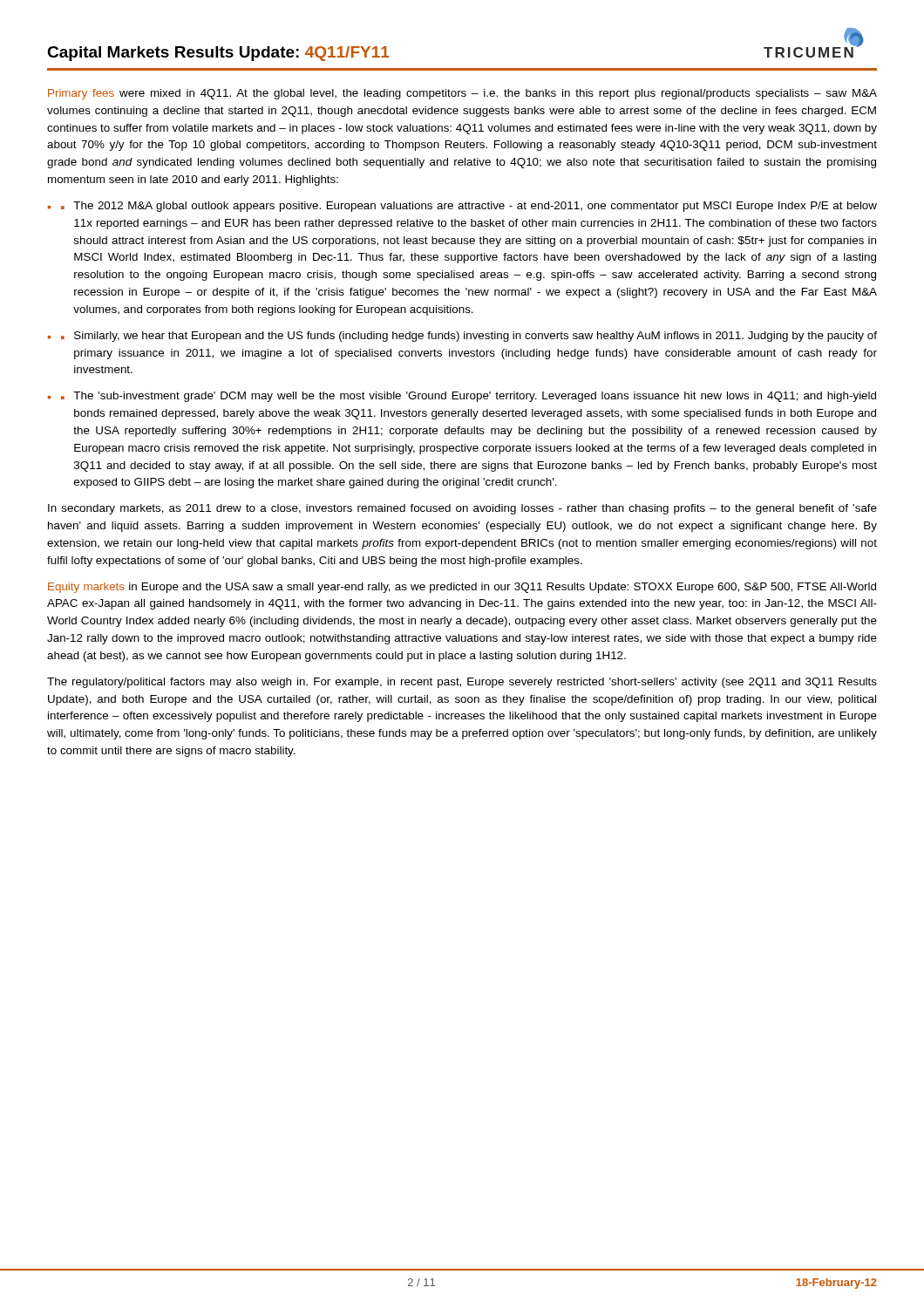Click the passage that begins "▪ Similarly, we hear that"
Image resolution: width=924 pixels, height=1308 pixels.
(x=469, y=353)
